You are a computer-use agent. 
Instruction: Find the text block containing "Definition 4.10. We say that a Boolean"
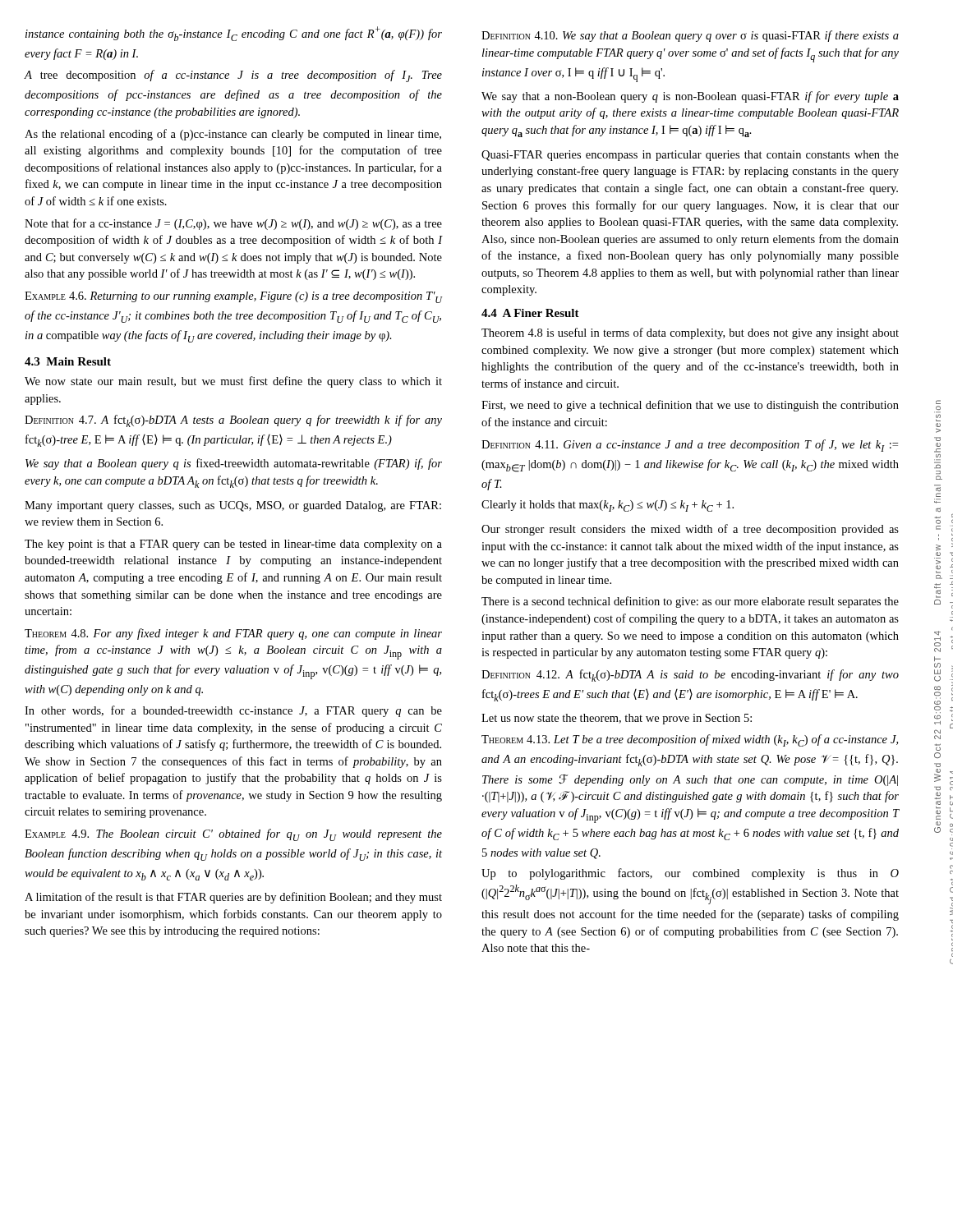tap(690, 55)
